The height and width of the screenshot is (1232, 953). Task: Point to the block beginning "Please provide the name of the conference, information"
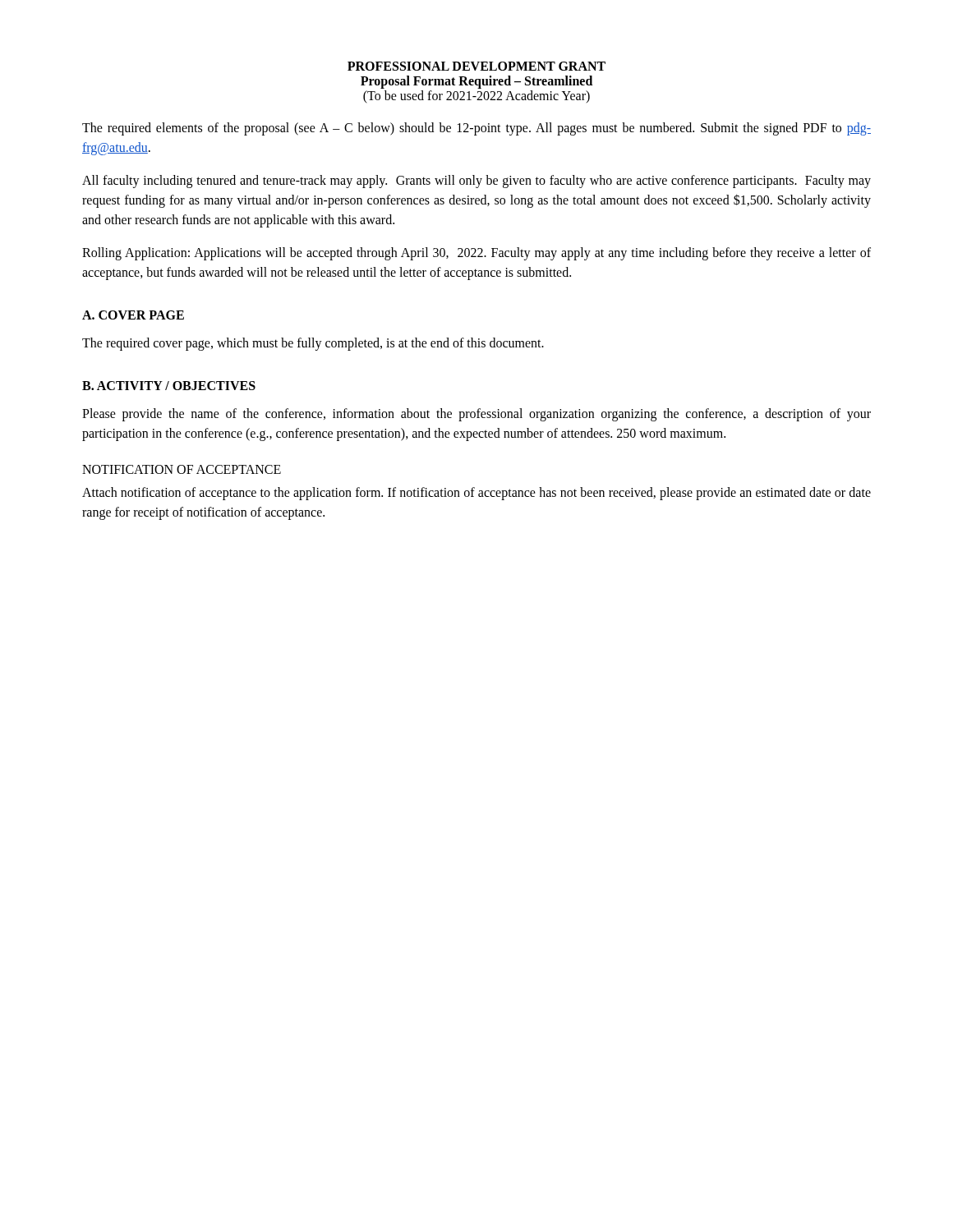[x=476, y=424]
